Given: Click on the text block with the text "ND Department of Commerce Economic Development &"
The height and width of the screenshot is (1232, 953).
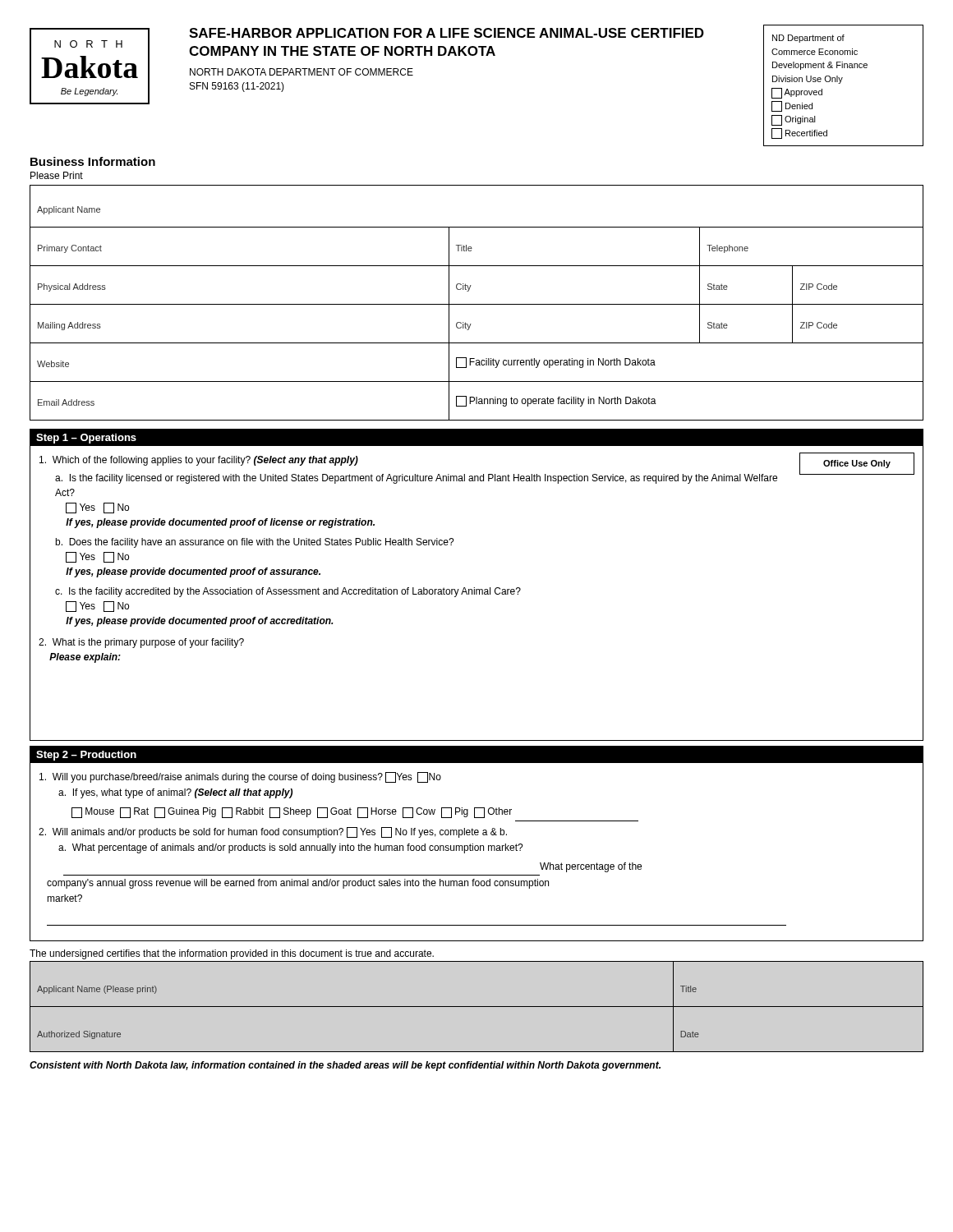Looking at the screenshot, I should point(843,85).
